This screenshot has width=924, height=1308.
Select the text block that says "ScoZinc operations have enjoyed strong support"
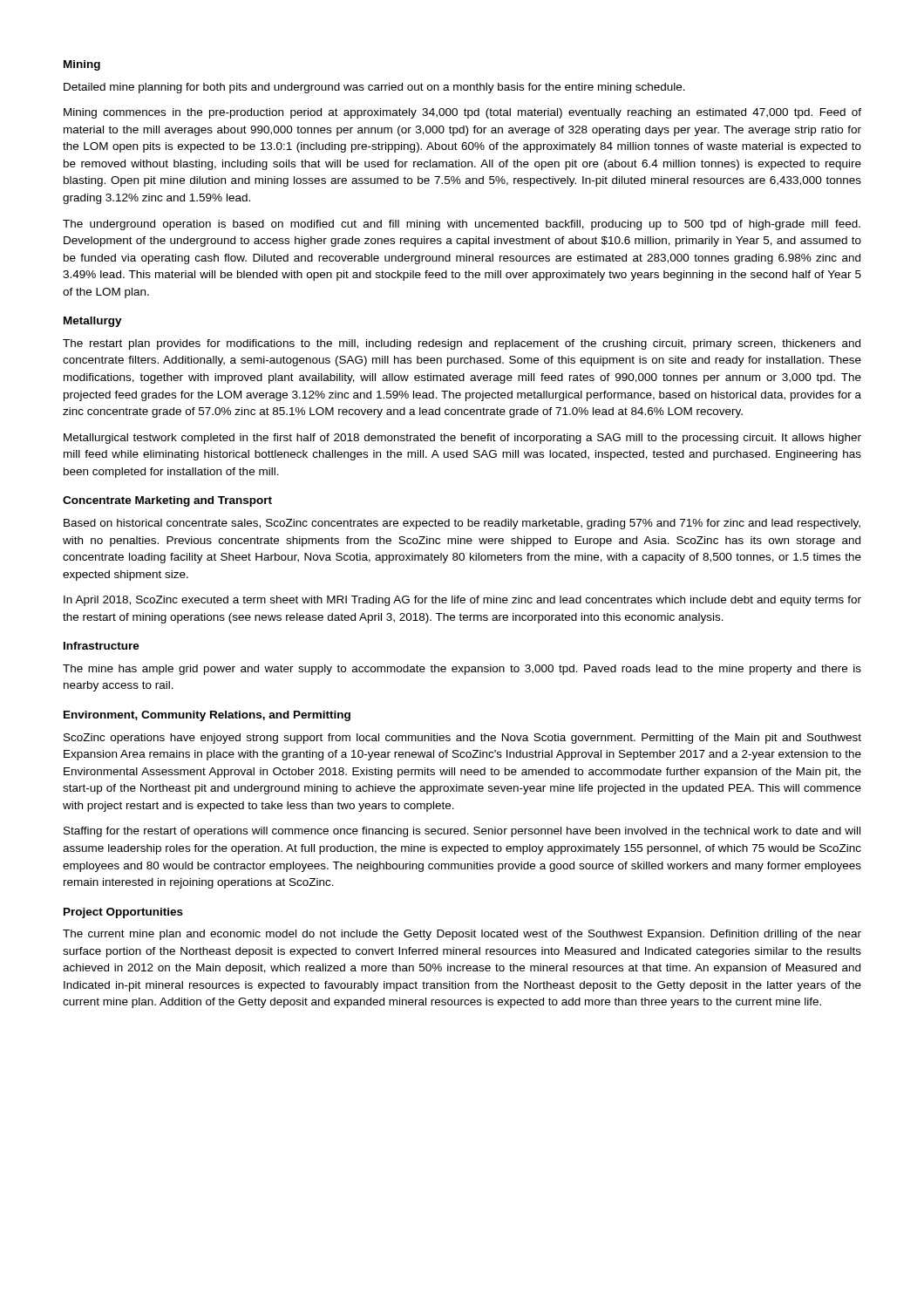coord(462,771)
